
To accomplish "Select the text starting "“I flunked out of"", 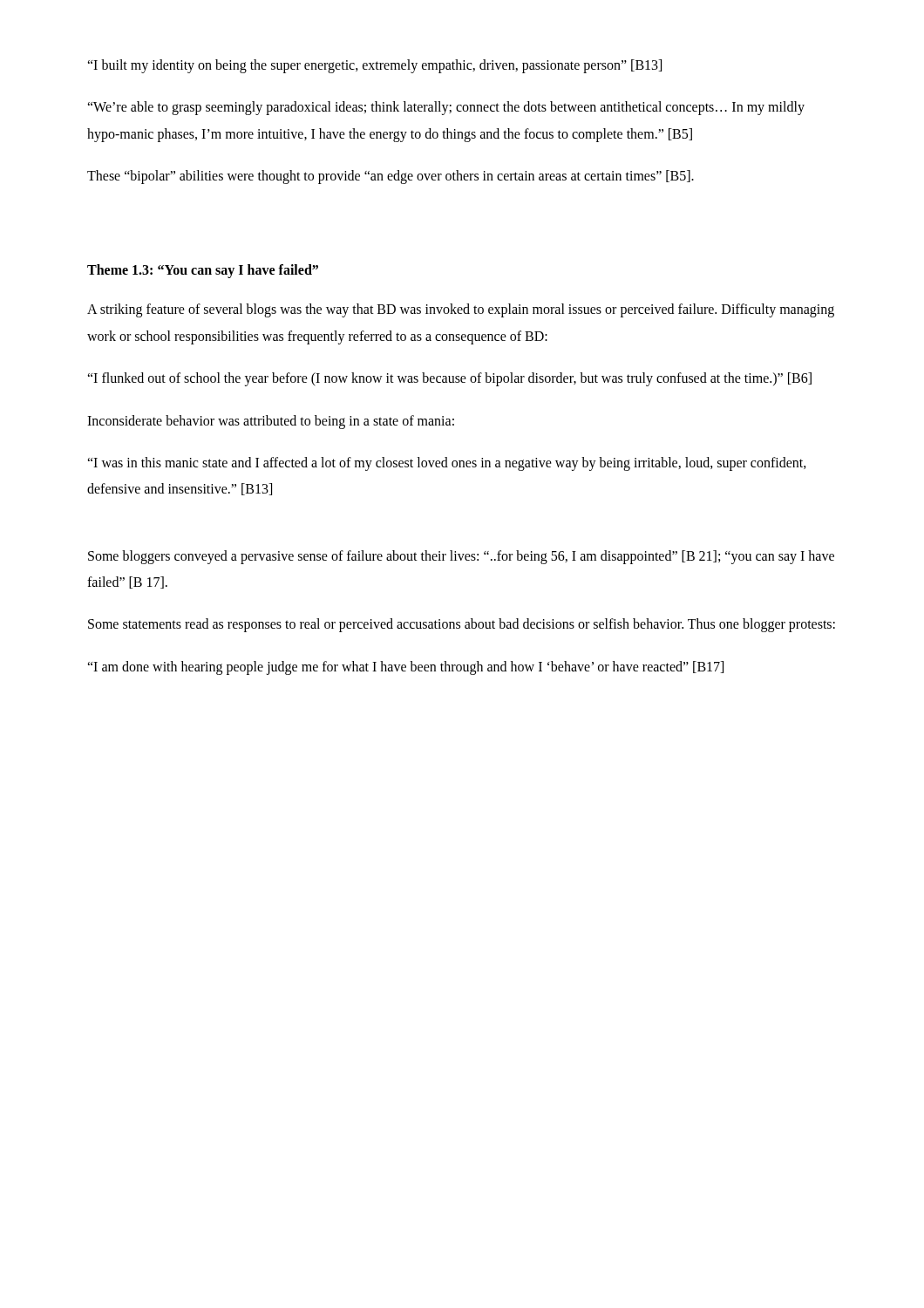I will click(x=462, y=379).
